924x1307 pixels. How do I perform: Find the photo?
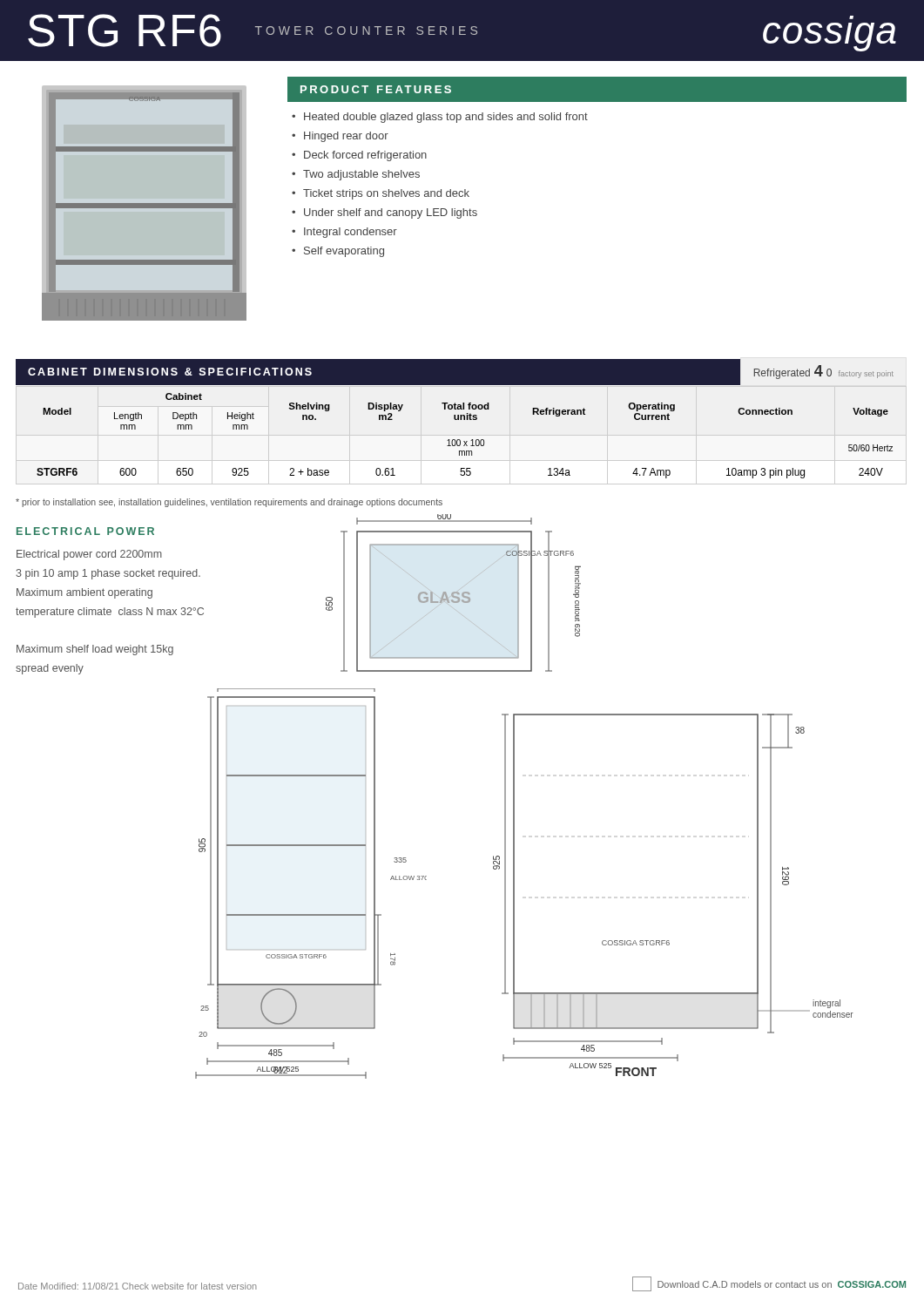point(145,207)
